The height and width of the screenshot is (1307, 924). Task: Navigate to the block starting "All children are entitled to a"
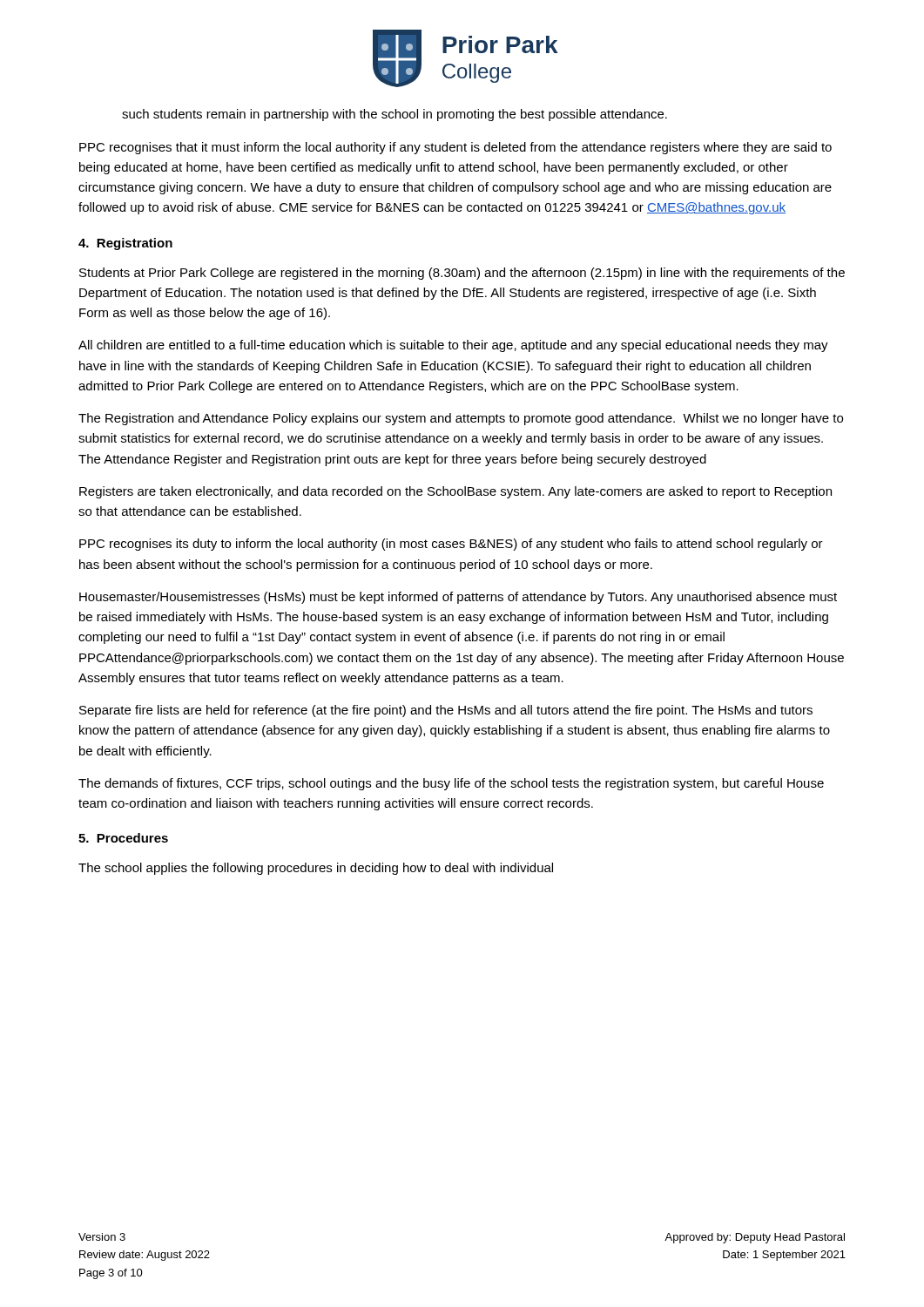(462, 365)
